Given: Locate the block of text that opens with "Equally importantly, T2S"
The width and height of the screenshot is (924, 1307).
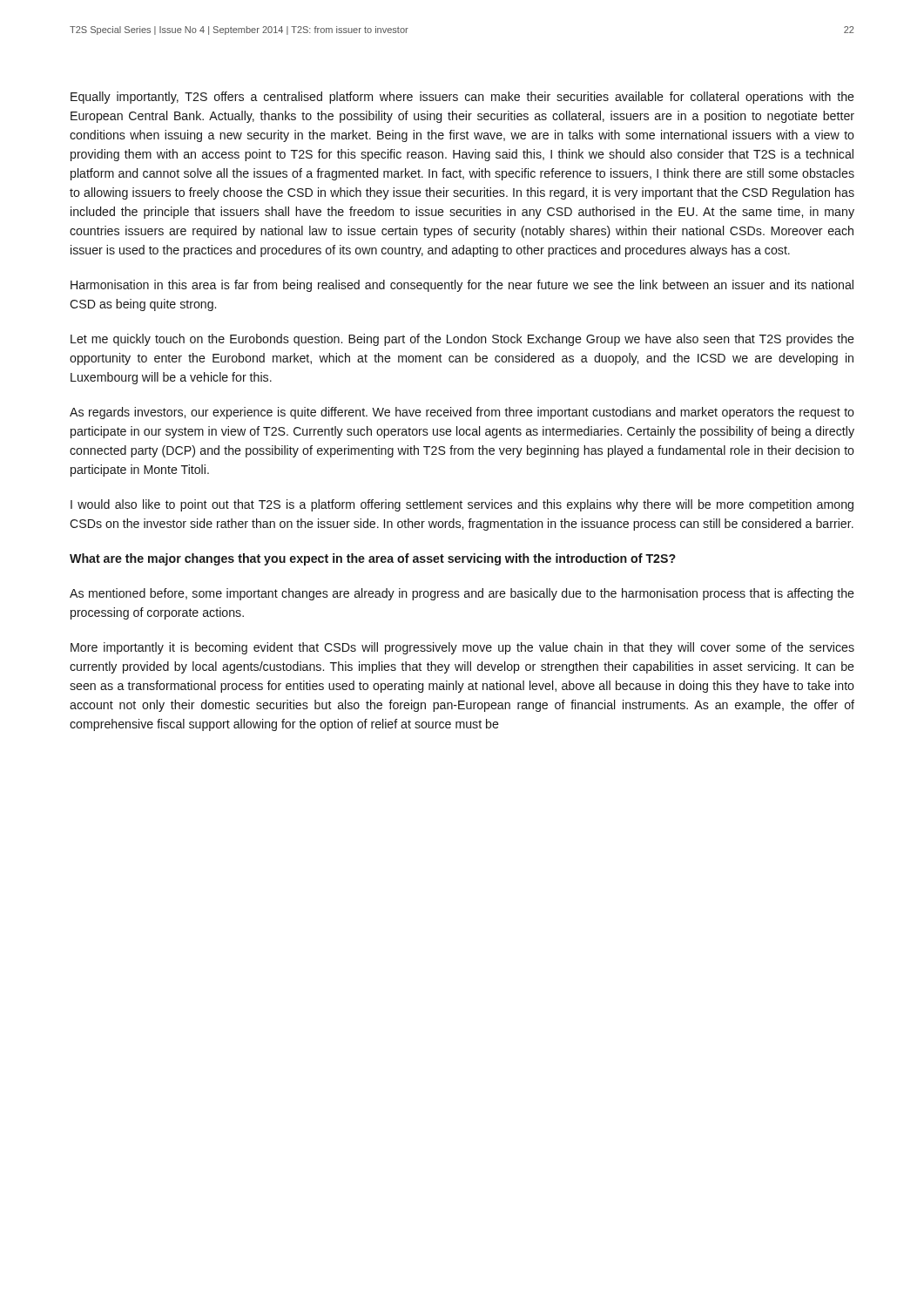Looking at the screenshot, I should point(462,173).
